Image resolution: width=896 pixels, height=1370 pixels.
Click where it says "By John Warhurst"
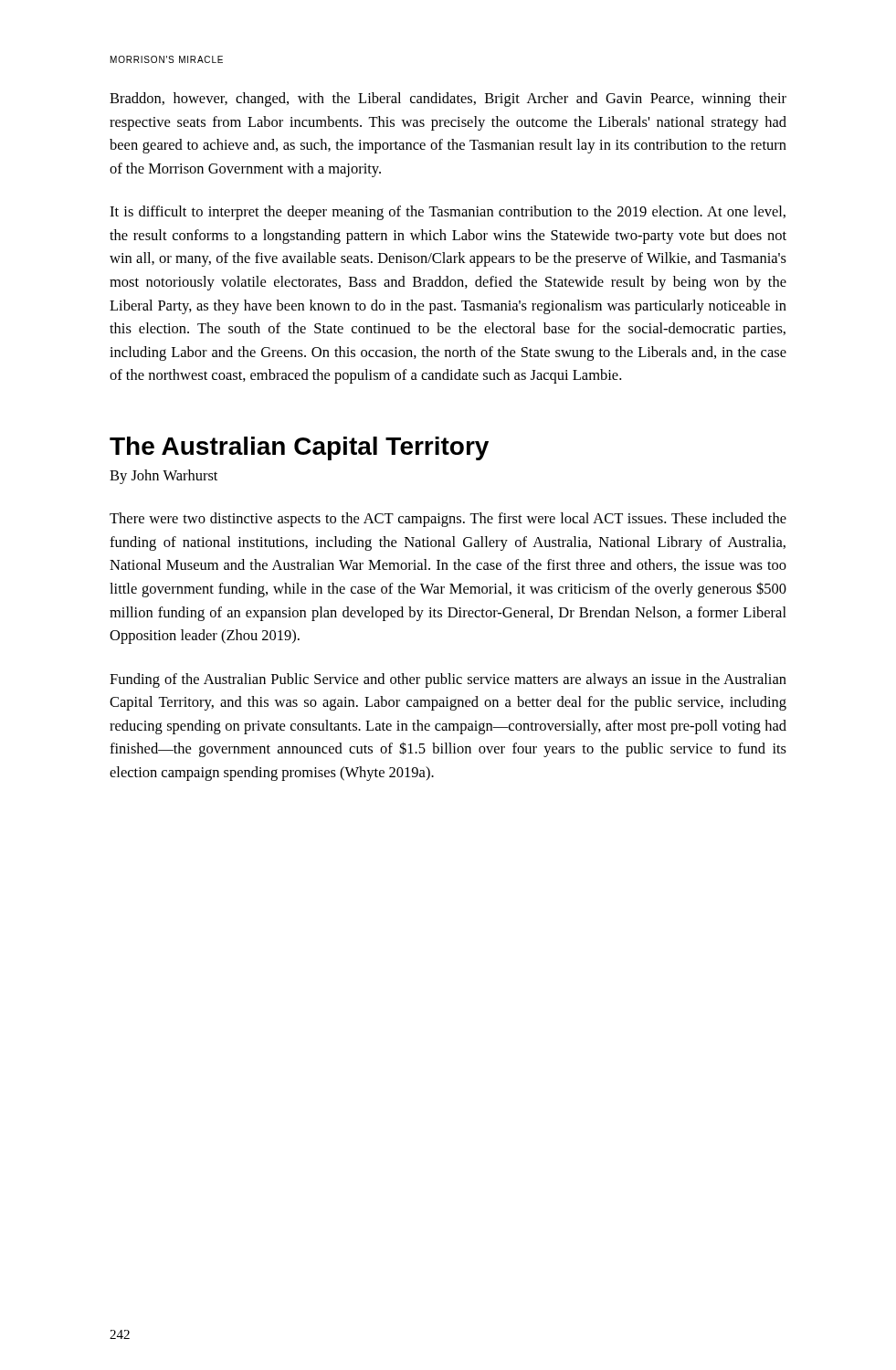[164, 476]
